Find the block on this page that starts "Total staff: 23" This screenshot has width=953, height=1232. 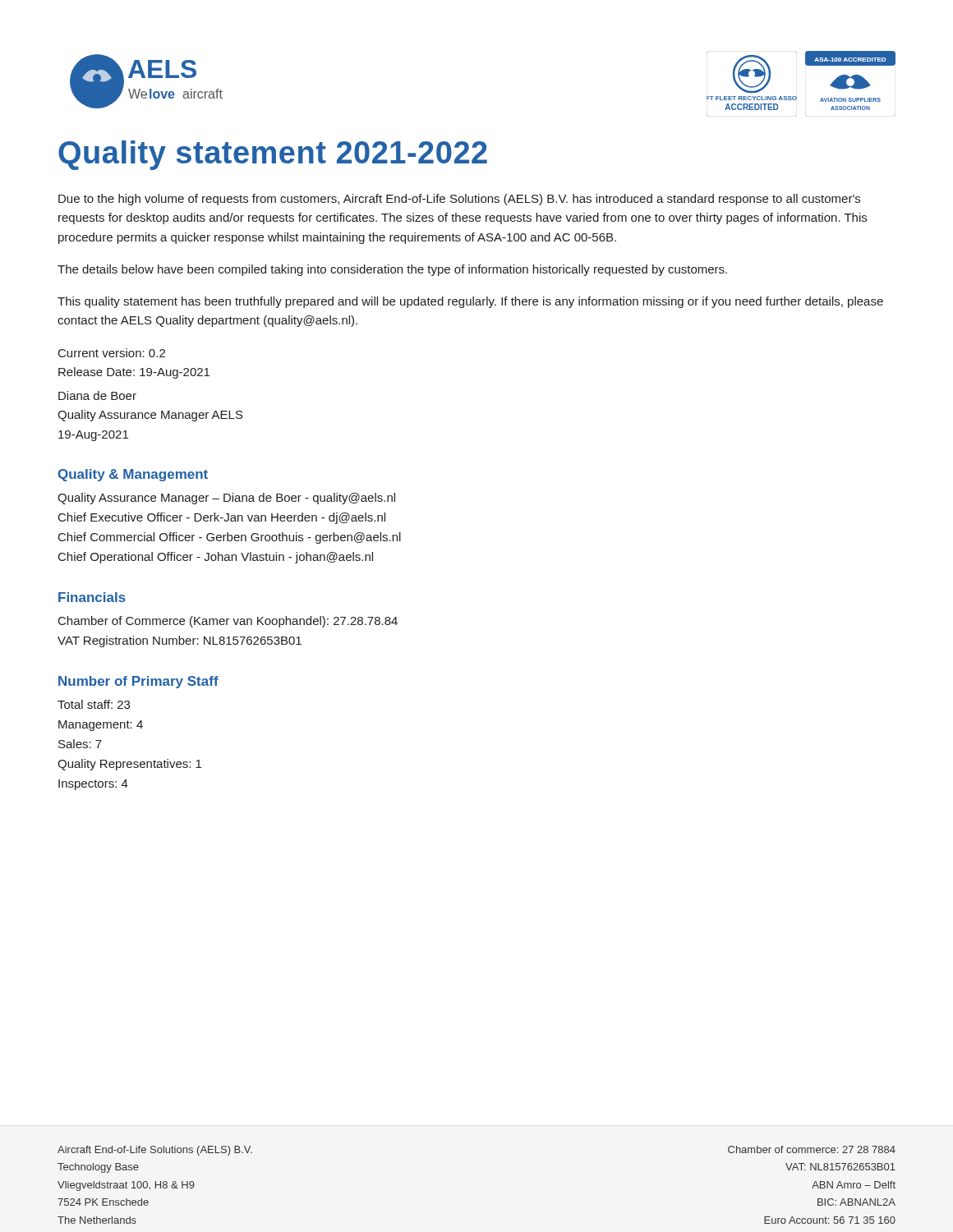94,704
